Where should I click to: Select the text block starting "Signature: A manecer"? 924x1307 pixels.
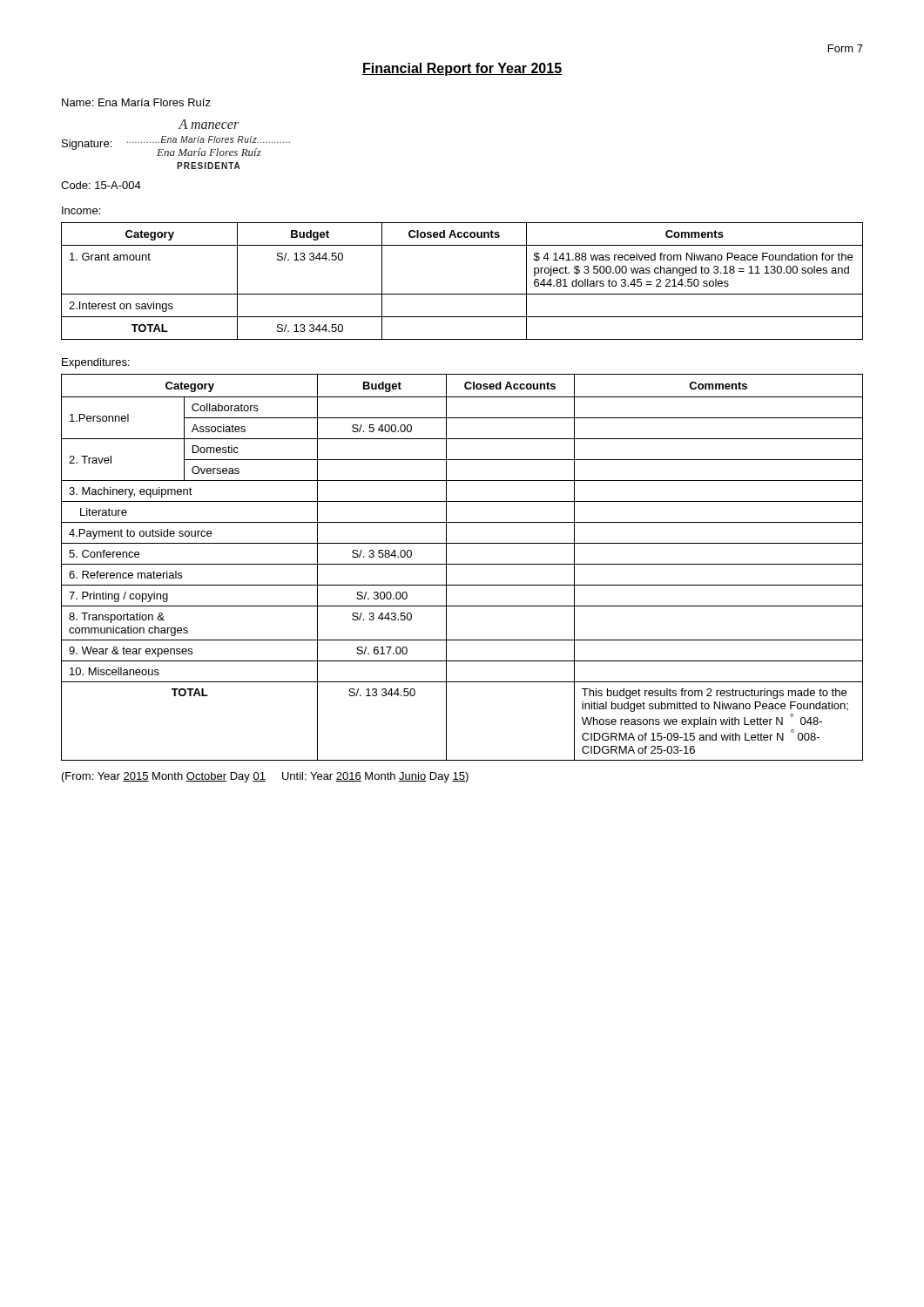click(x=176, y=144)
